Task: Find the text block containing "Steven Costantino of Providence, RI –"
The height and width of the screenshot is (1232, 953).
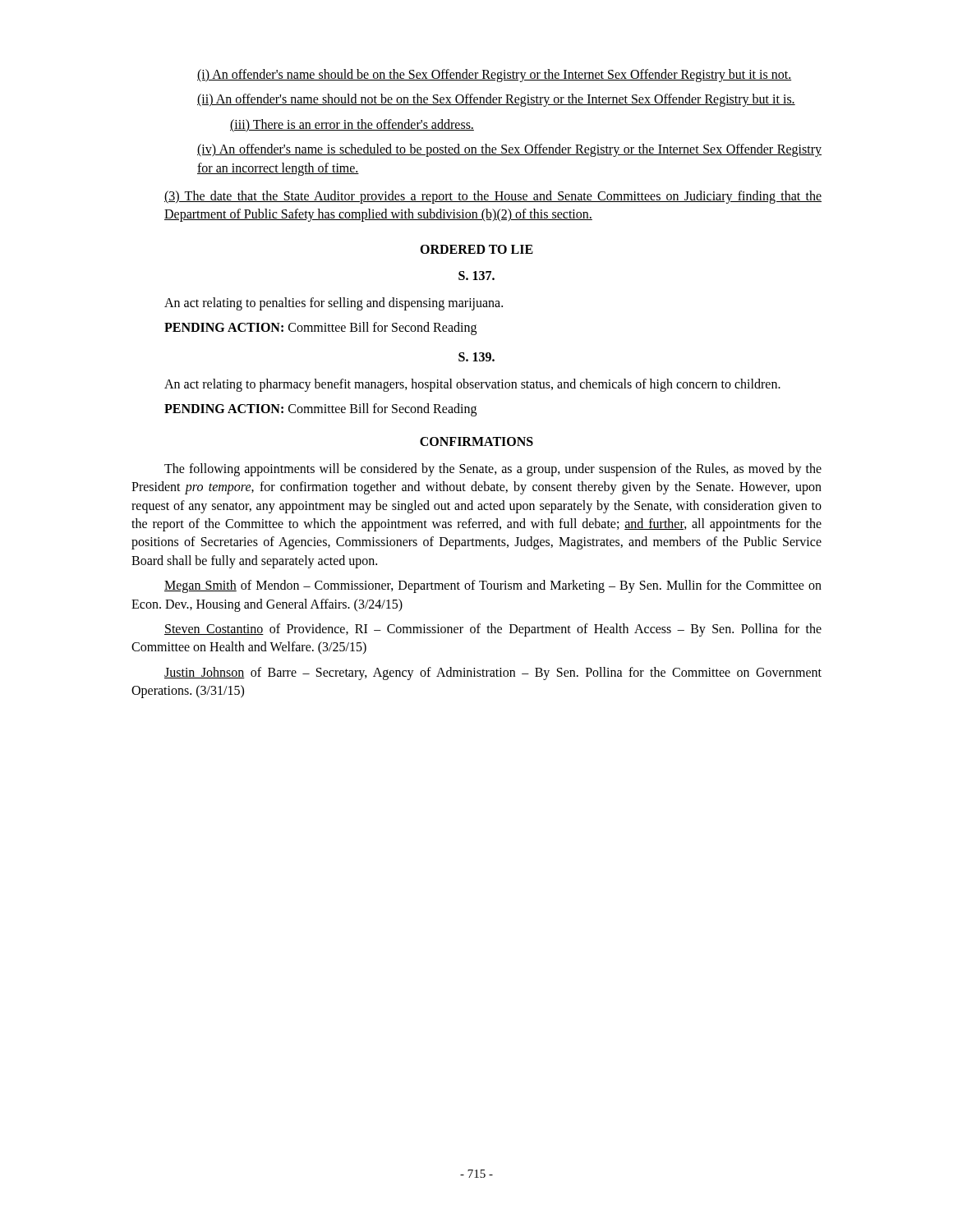Action: [x=476, y=638]
